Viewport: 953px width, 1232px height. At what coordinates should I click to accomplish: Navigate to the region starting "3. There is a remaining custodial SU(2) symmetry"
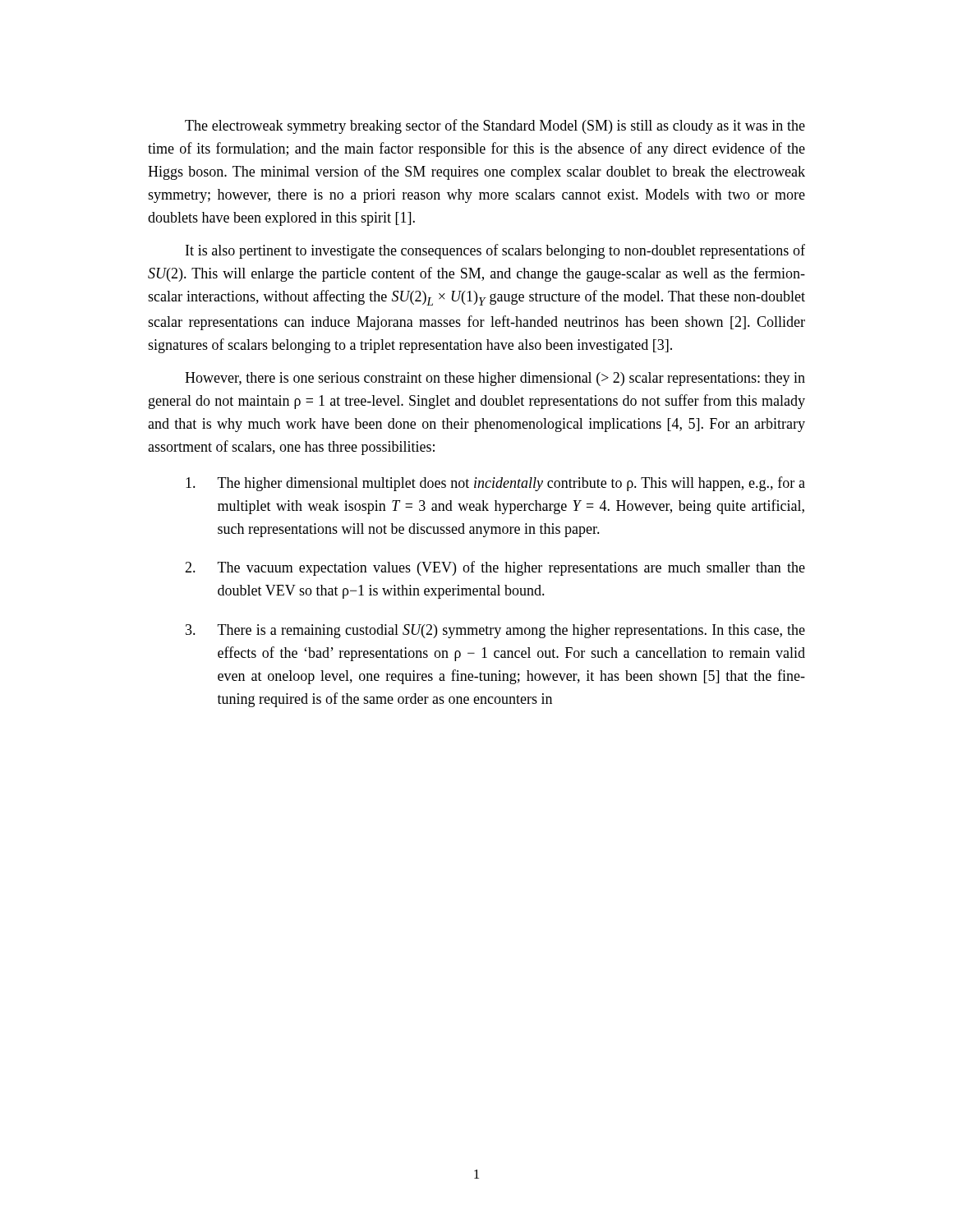click(495, 665)
